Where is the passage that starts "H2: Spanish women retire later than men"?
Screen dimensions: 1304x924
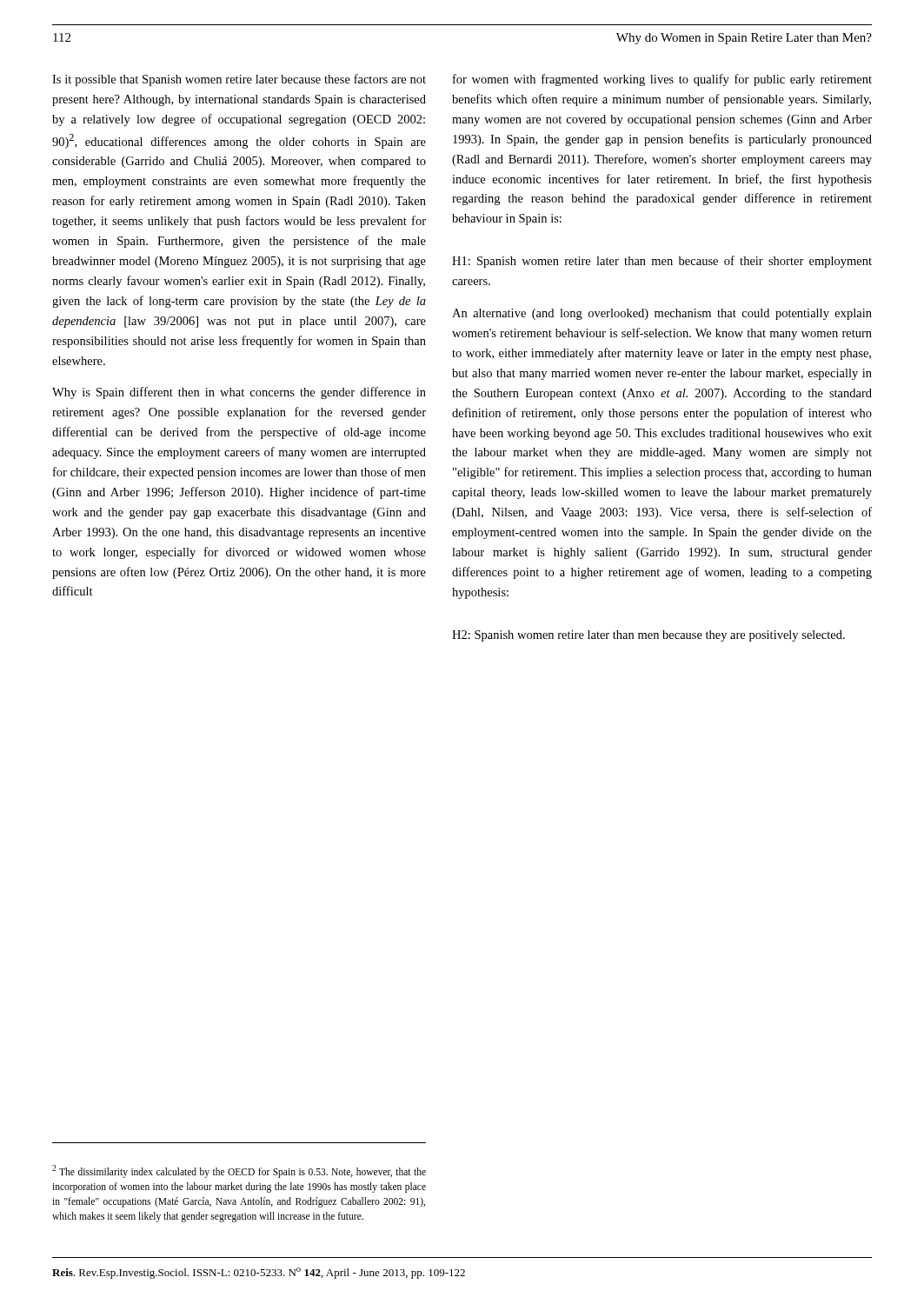649,634
